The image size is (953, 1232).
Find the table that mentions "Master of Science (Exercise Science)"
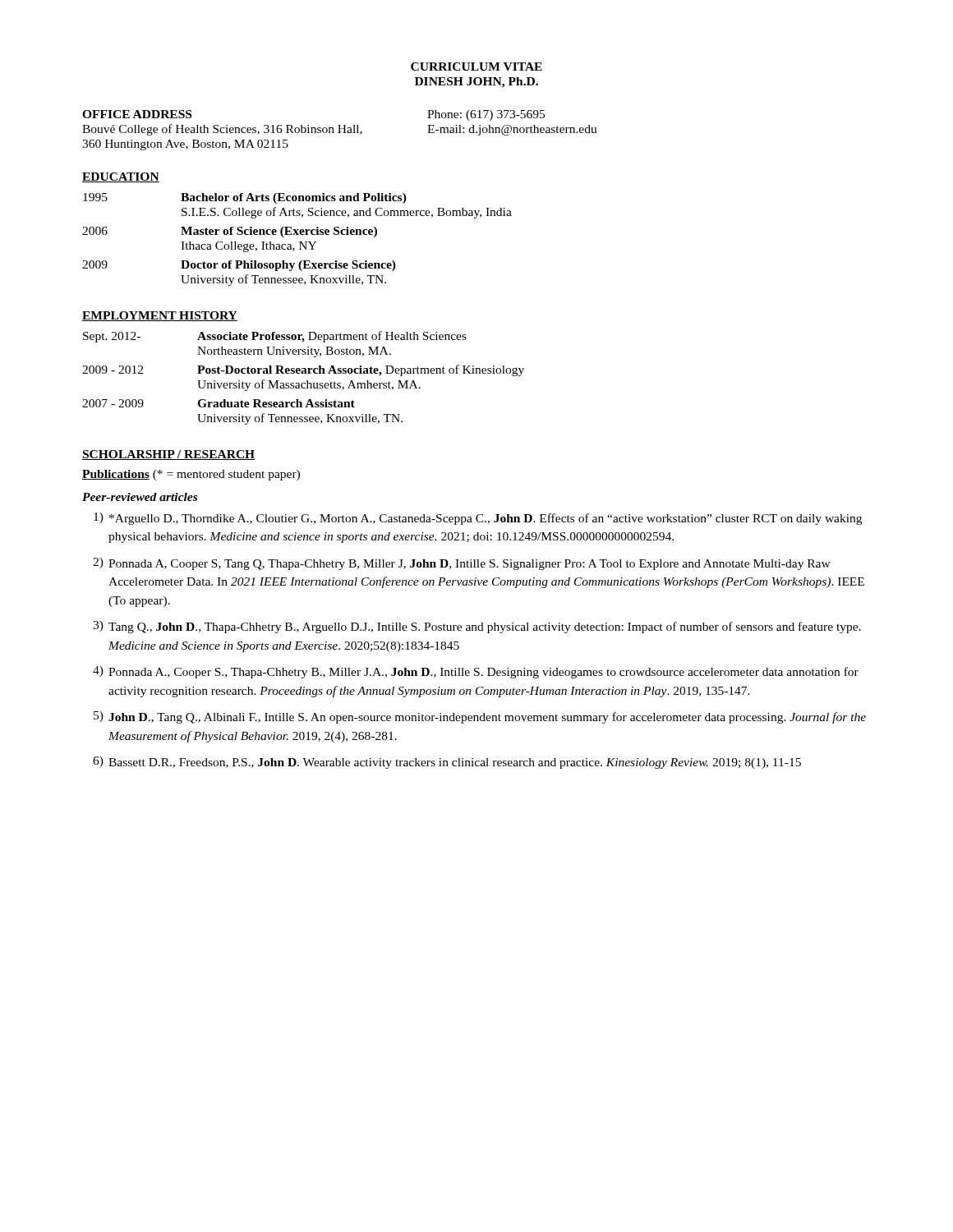pos(476,239)
